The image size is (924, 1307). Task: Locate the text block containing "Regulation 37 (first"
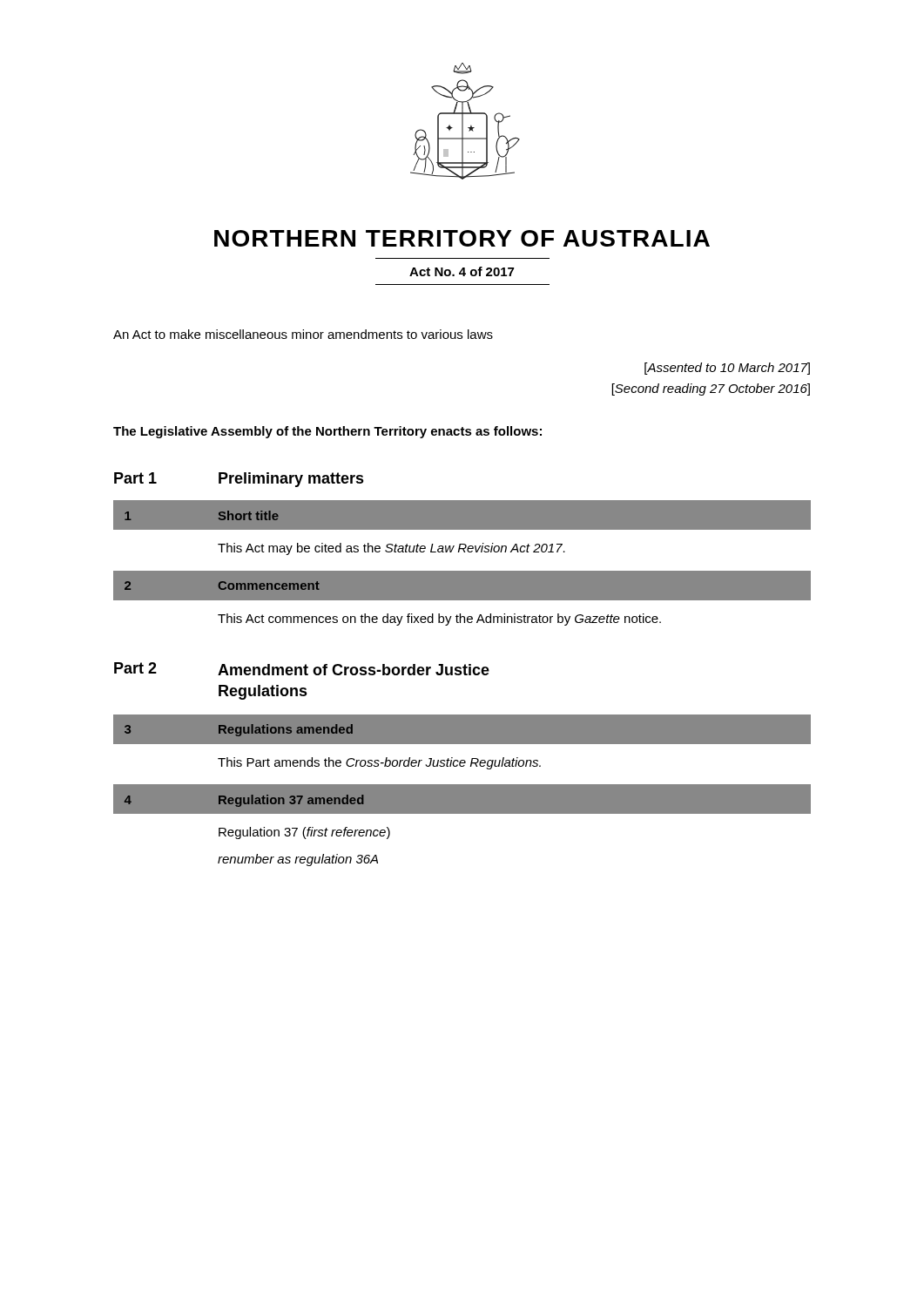tap(304, 832)
